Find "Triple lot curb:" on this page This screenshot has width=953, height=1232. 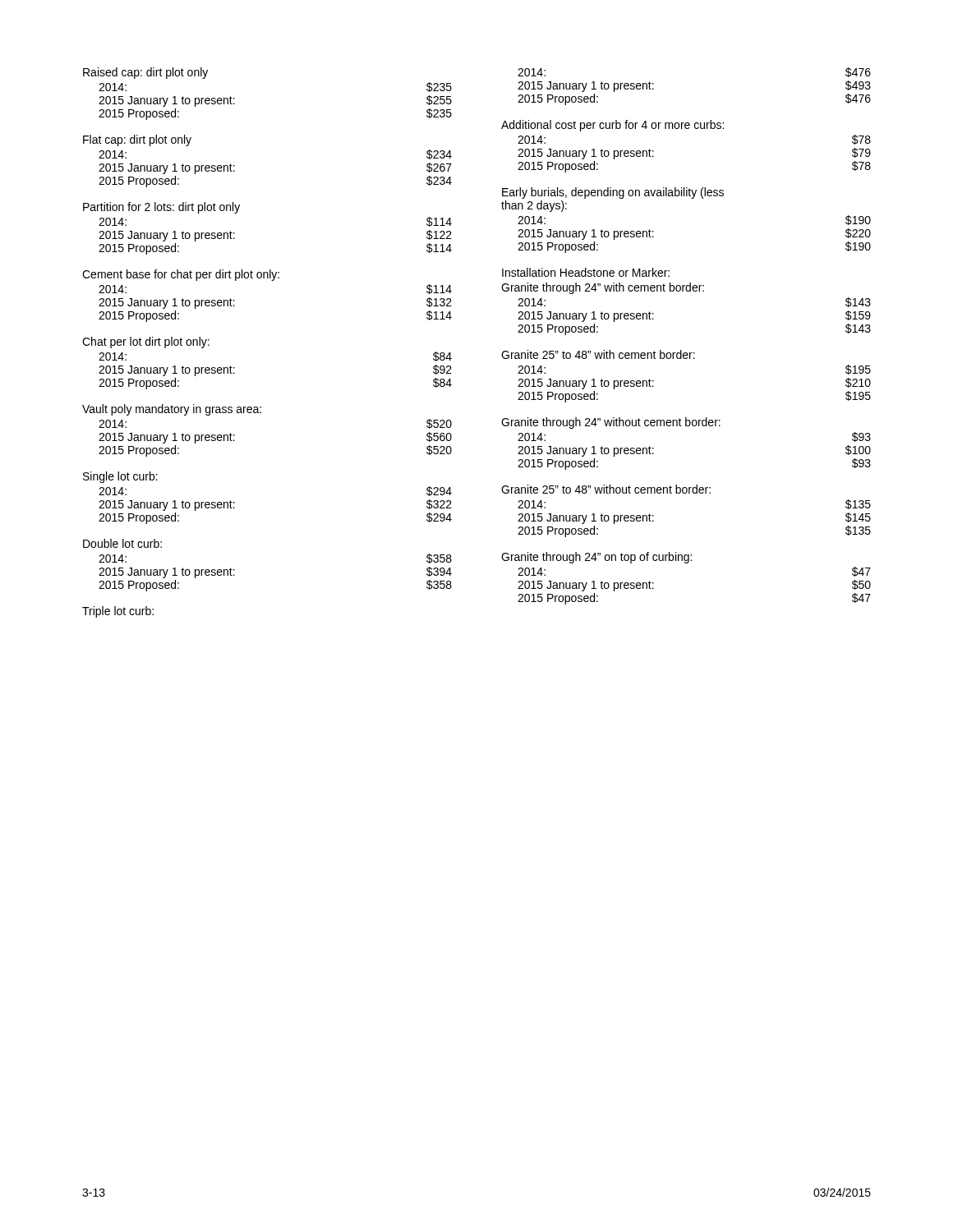tap(118, 612)
